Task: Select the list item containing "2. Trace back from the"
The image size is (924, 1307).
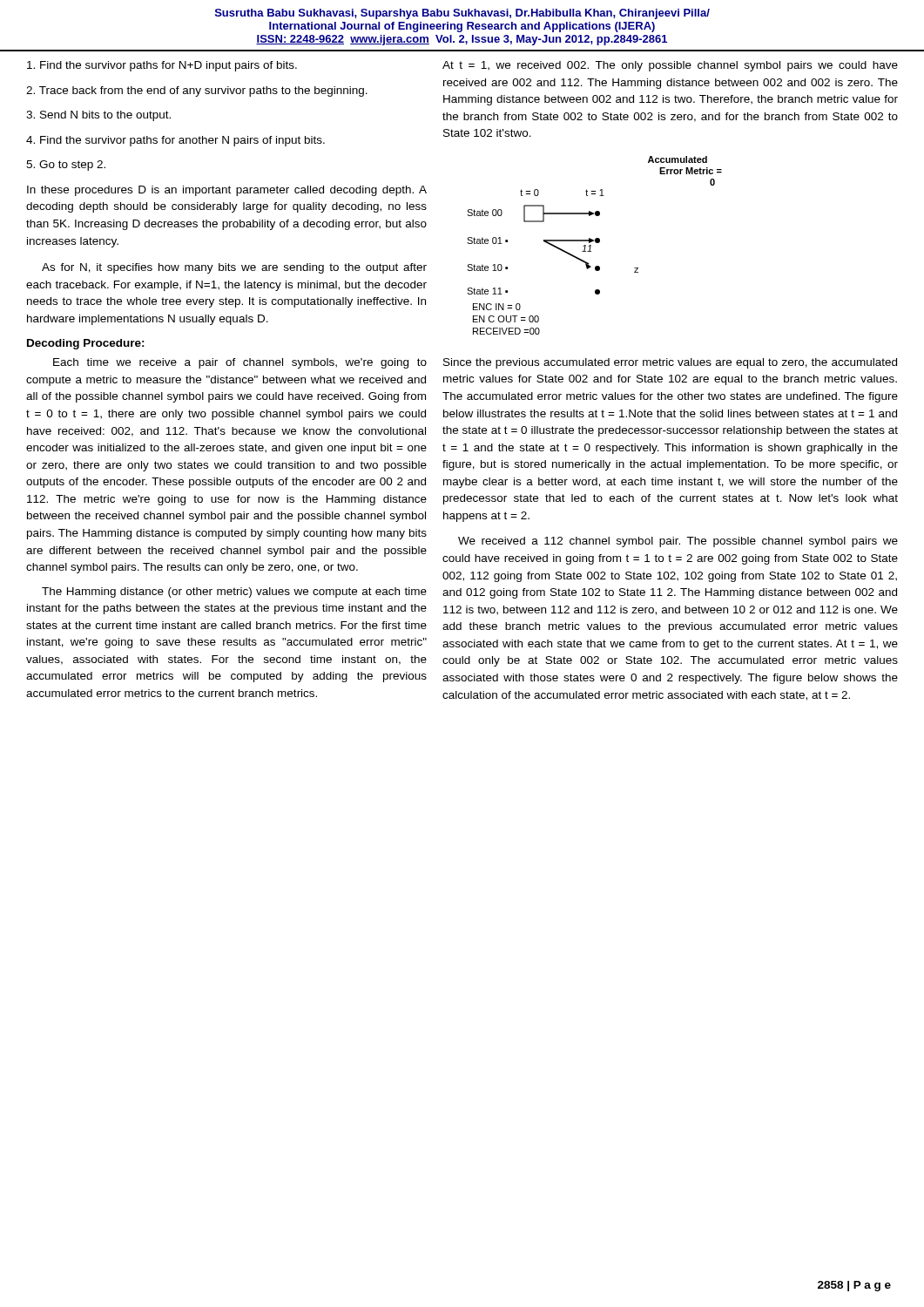Action: tap(197, 90)
